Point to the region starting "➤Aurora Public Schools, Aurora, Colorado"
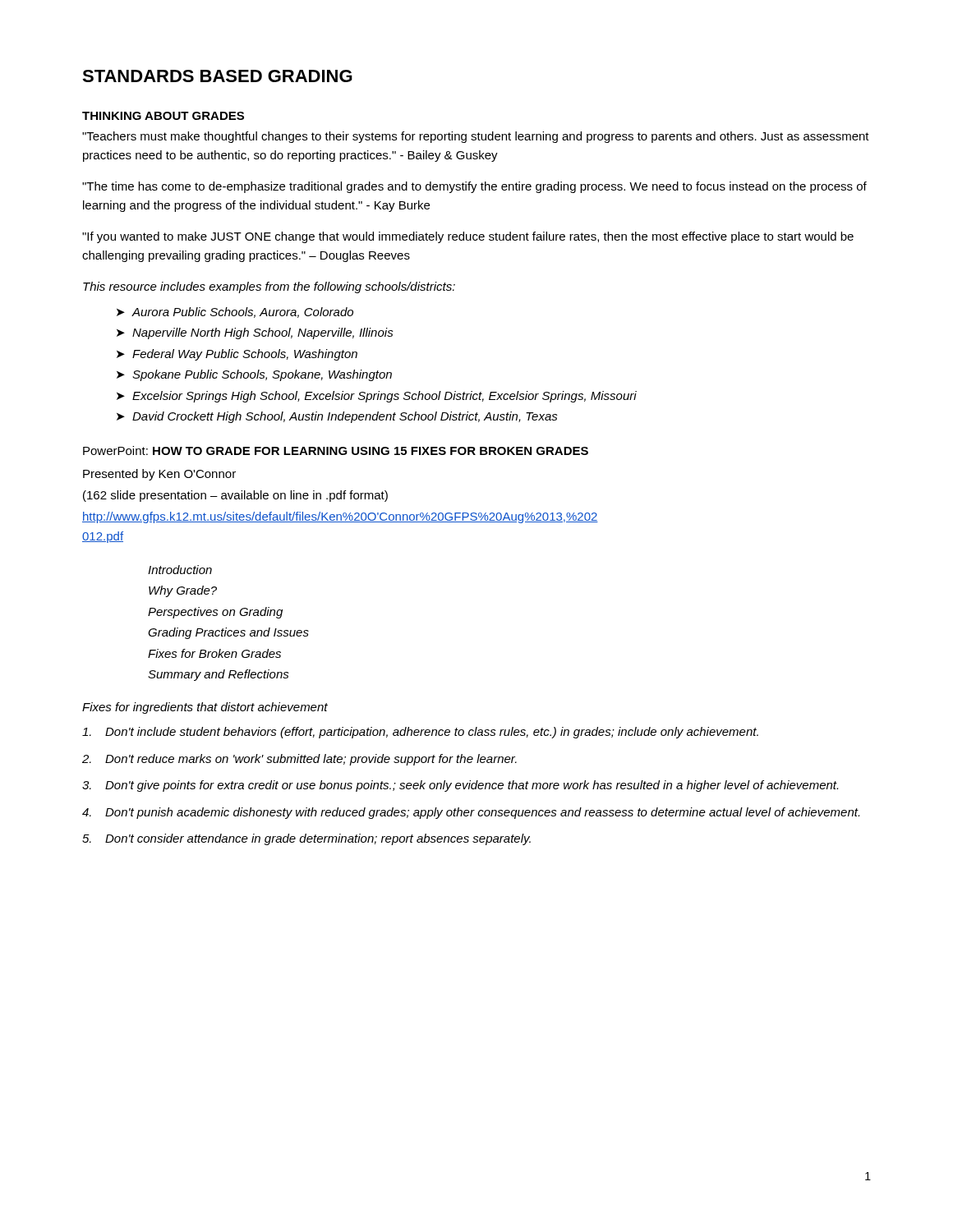The height and width of the screenshot is (1232, 953). 234,312
